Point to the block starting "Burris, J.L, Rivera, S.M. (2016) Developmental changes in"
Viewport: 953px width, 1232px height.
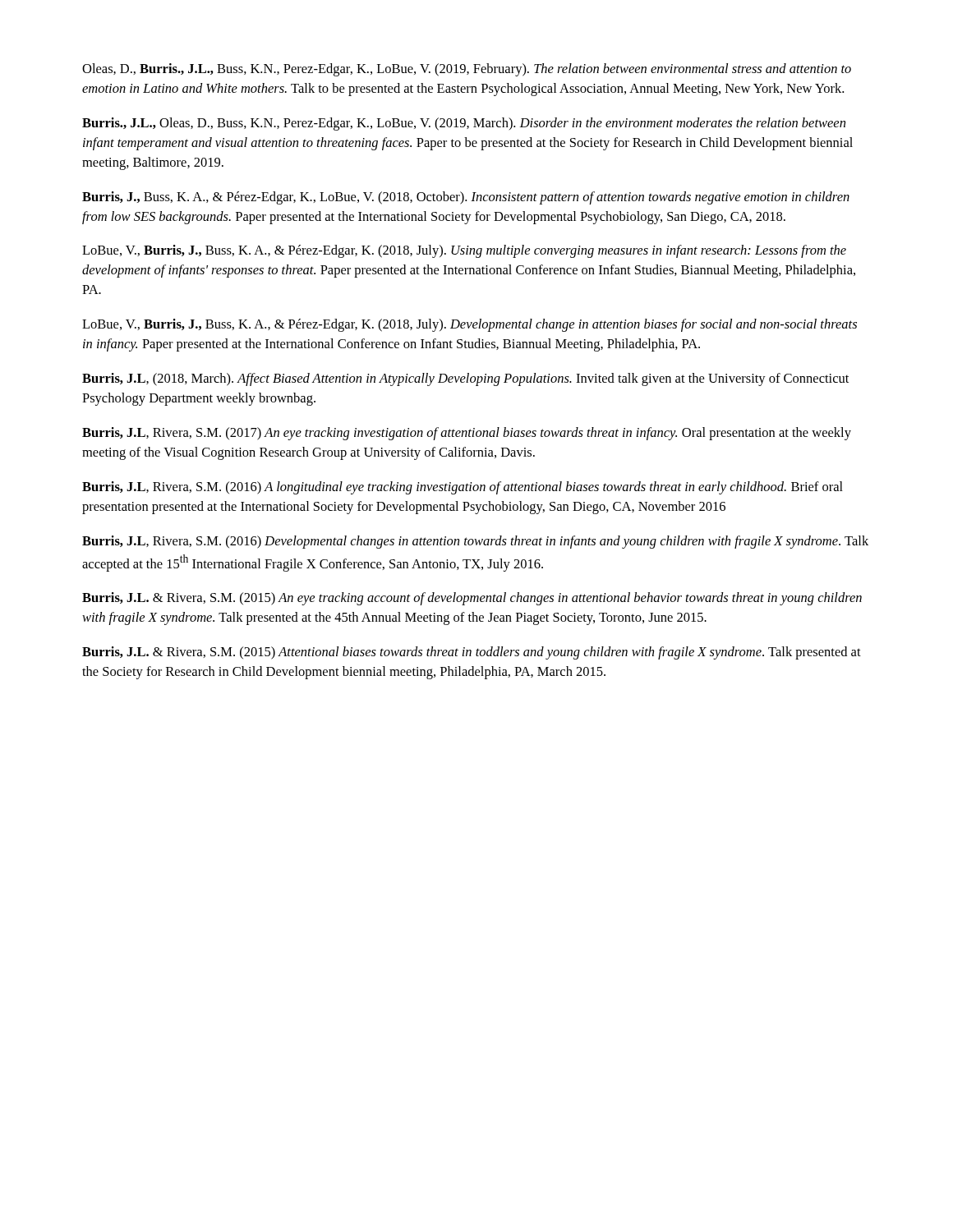click(x=475, y=552)
